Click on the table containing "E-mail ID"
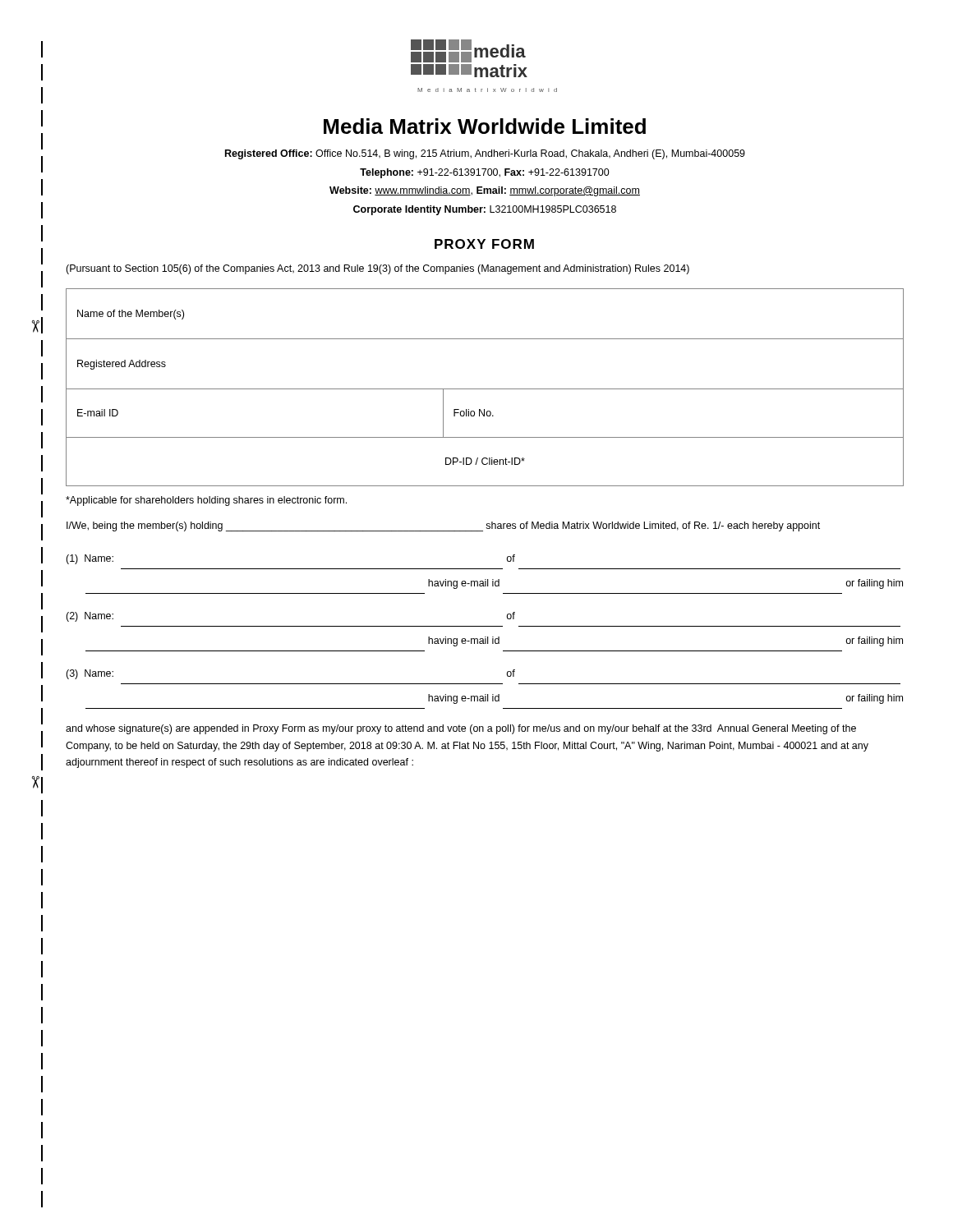This screenshot has height=1232, width=953. click(485, 387)
